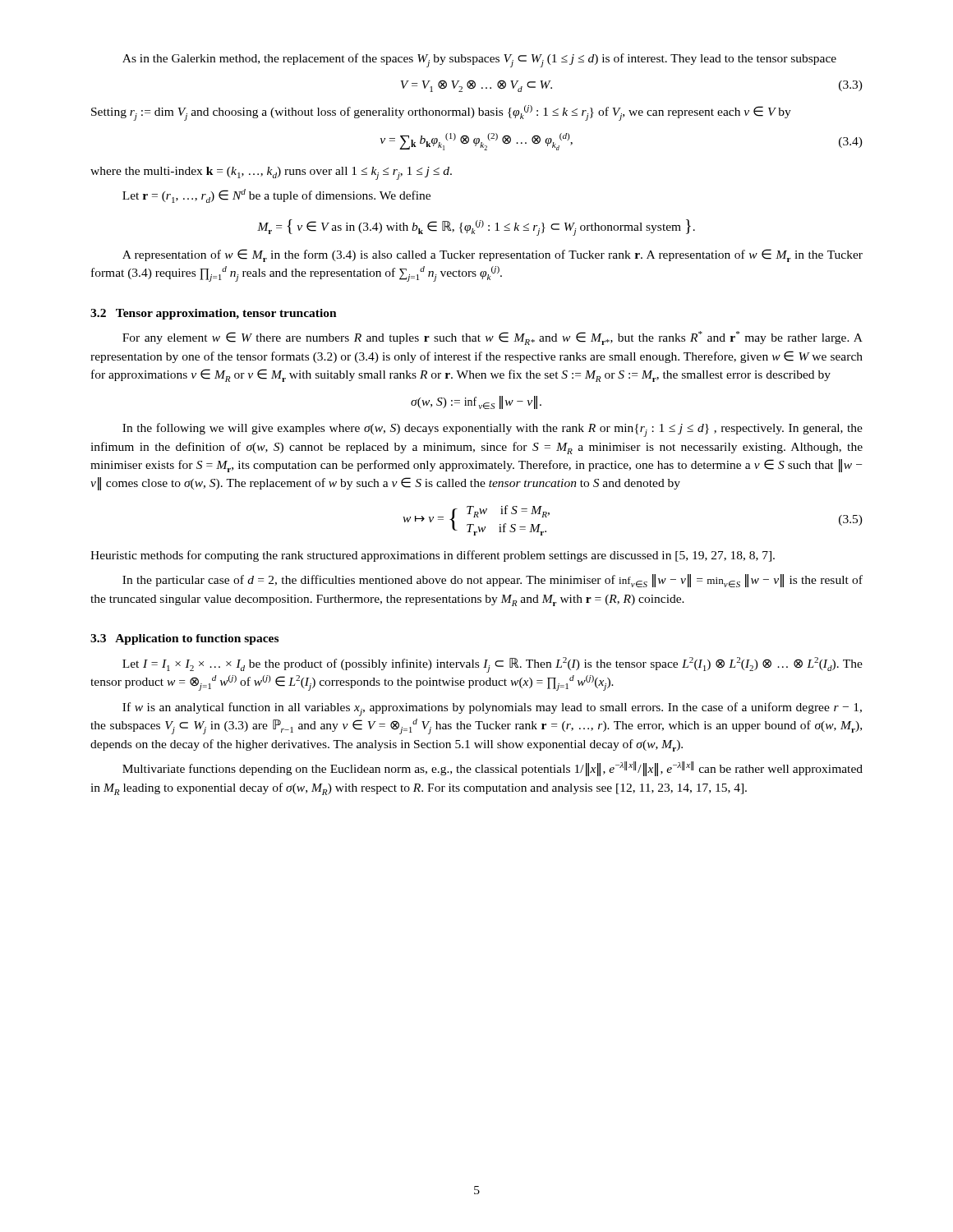Viewport: 953px width, 1232px height.
Task: Navigate to the element starting "Heuristic methods for computing the rank structured"
Action: tap(476, 577)
